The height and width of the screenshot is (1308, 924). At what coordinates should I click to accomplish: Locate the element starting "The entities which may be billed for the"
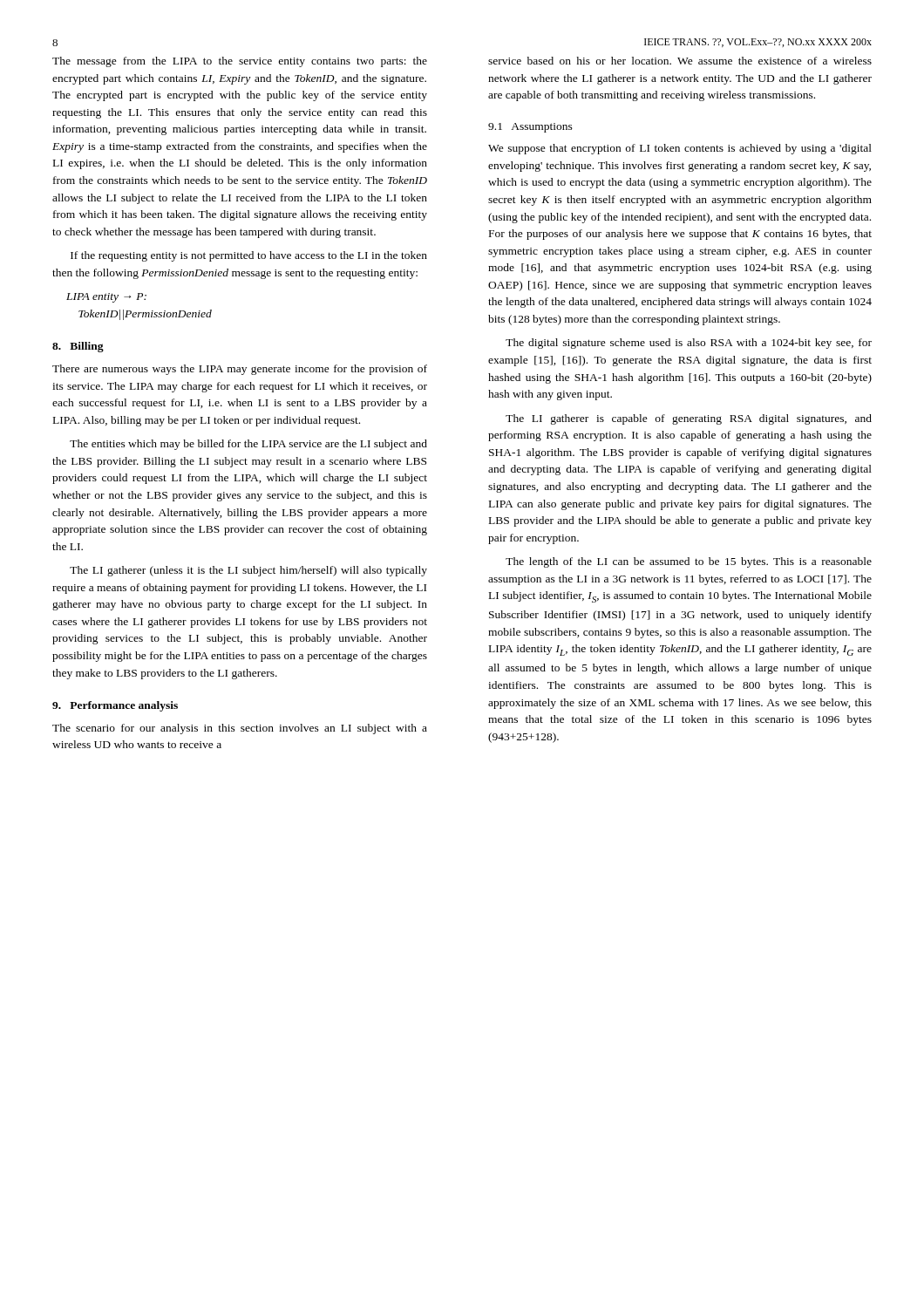(x=240, y=495)
